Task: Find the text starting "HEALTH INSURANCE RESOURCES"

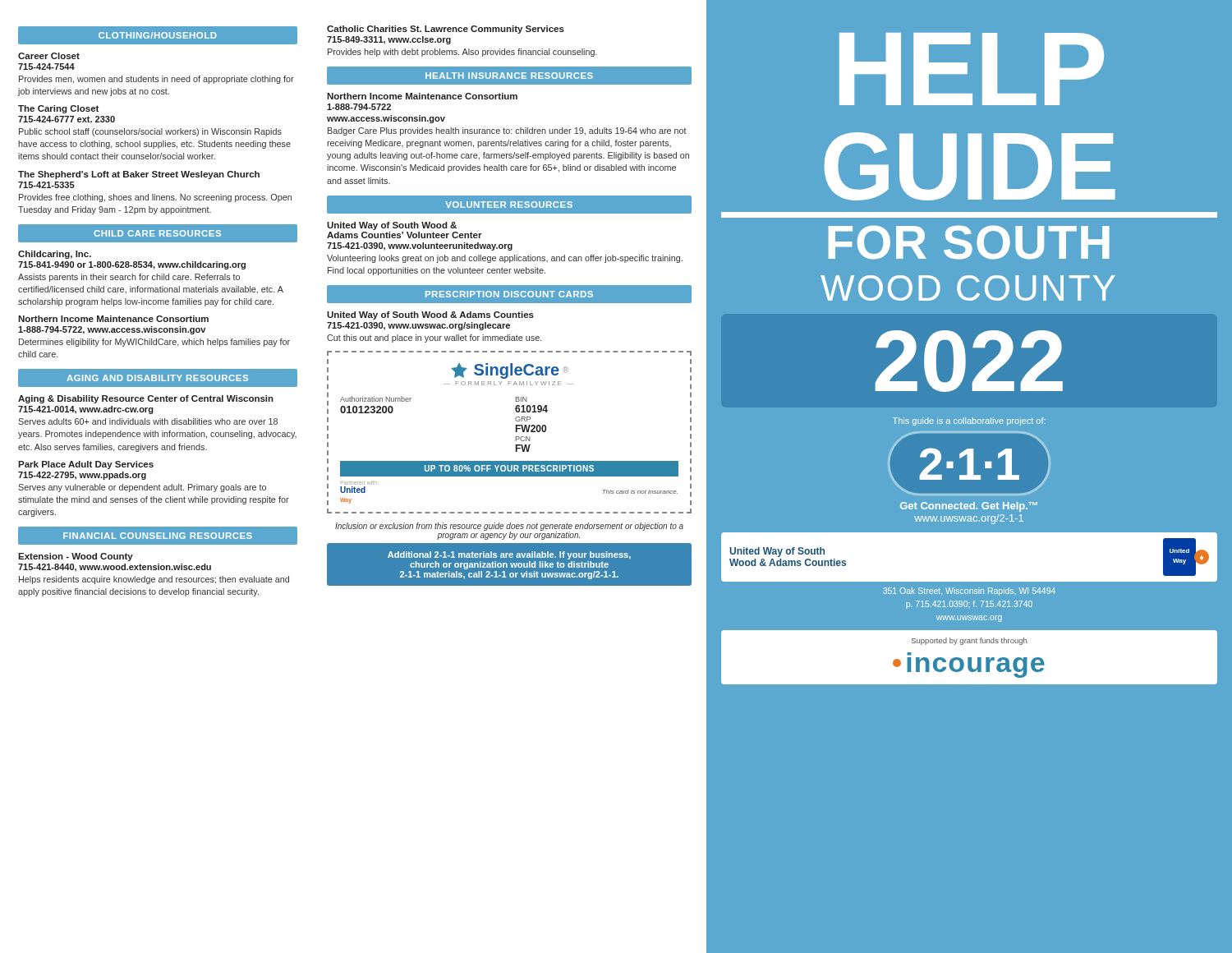Action: (509, 76)
